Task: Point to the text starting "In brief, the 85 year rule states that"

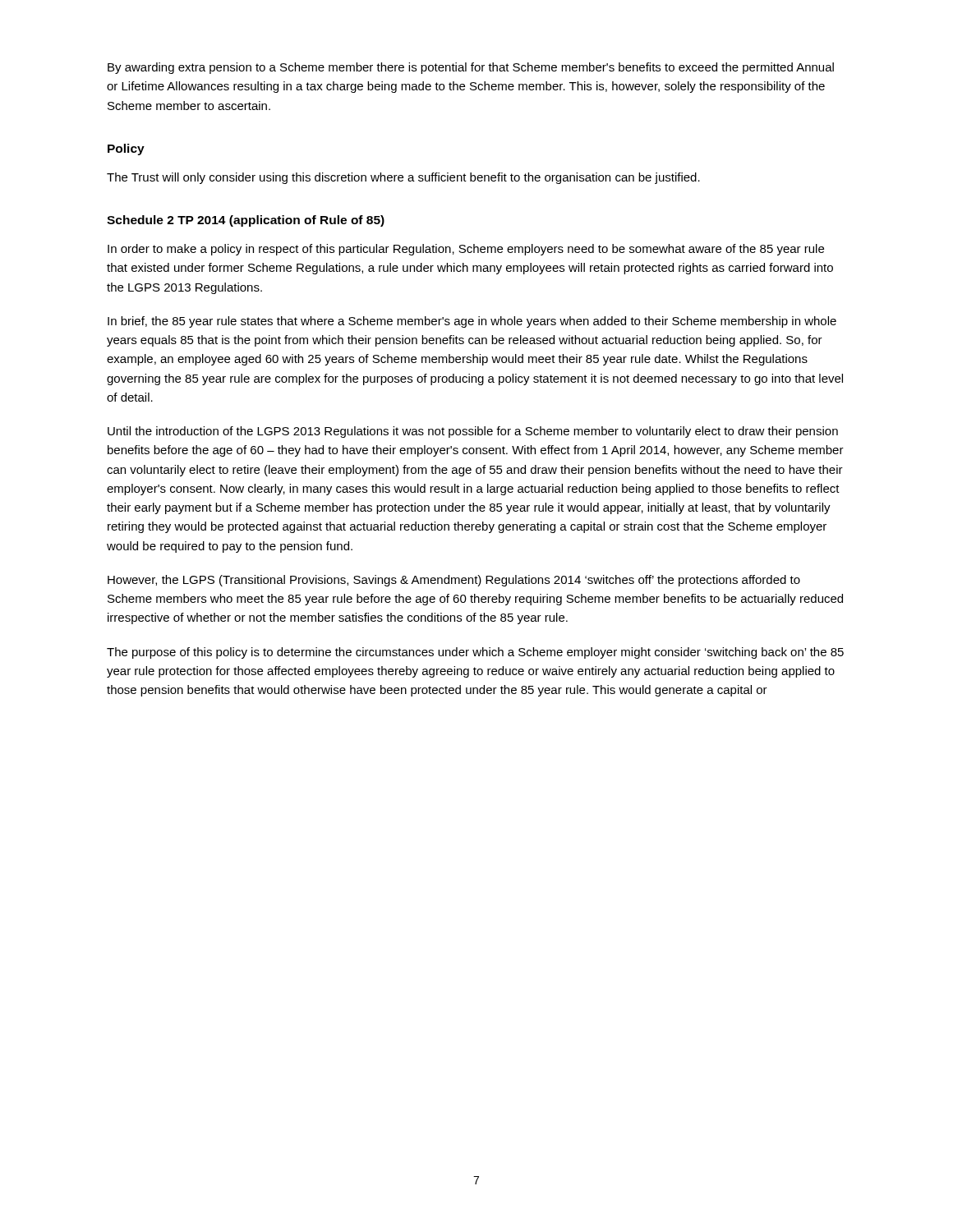Action: point(475,359)
